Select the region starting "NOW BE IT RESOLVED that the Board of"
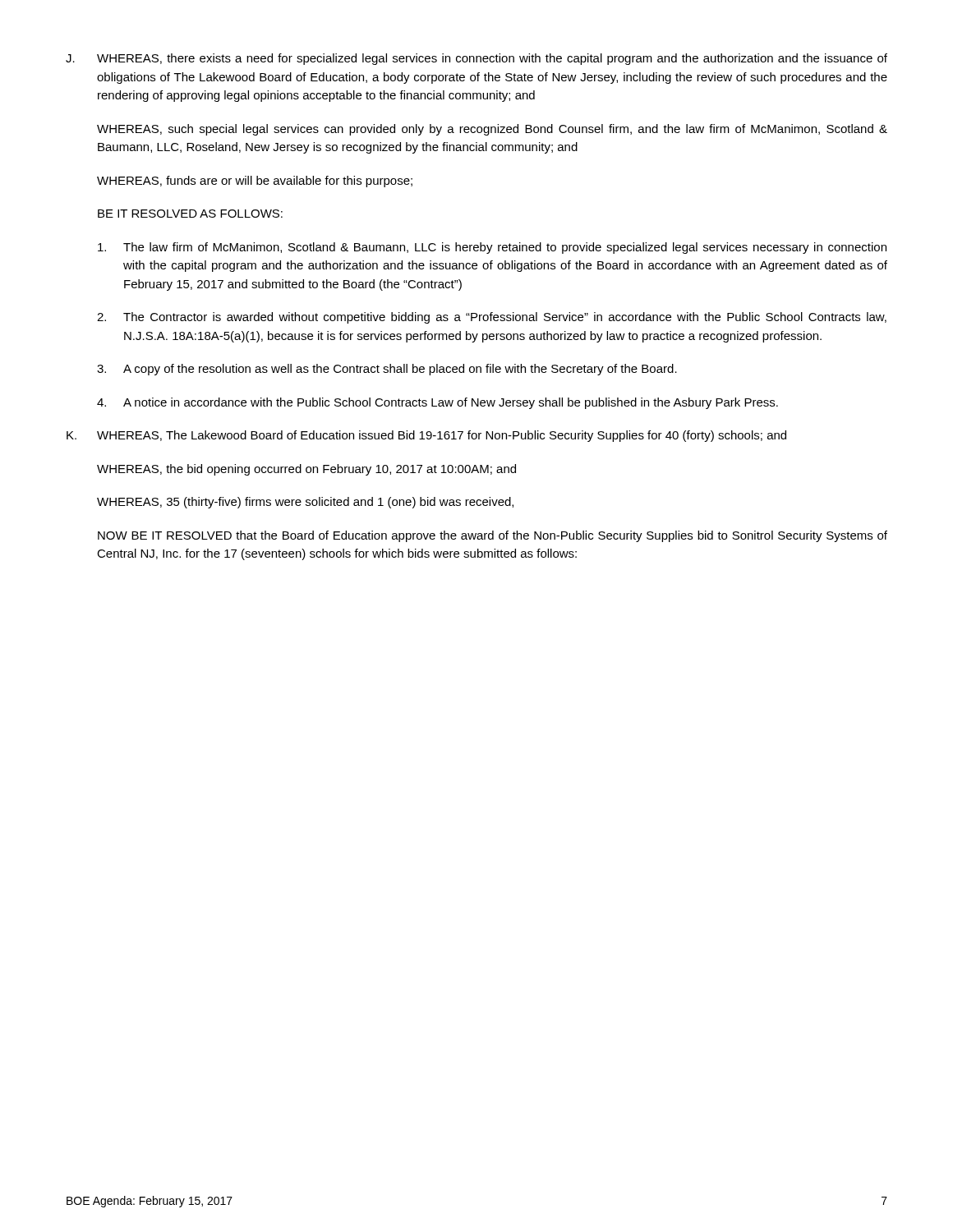This screenshot has height=1232, width=953. point(492,544)
